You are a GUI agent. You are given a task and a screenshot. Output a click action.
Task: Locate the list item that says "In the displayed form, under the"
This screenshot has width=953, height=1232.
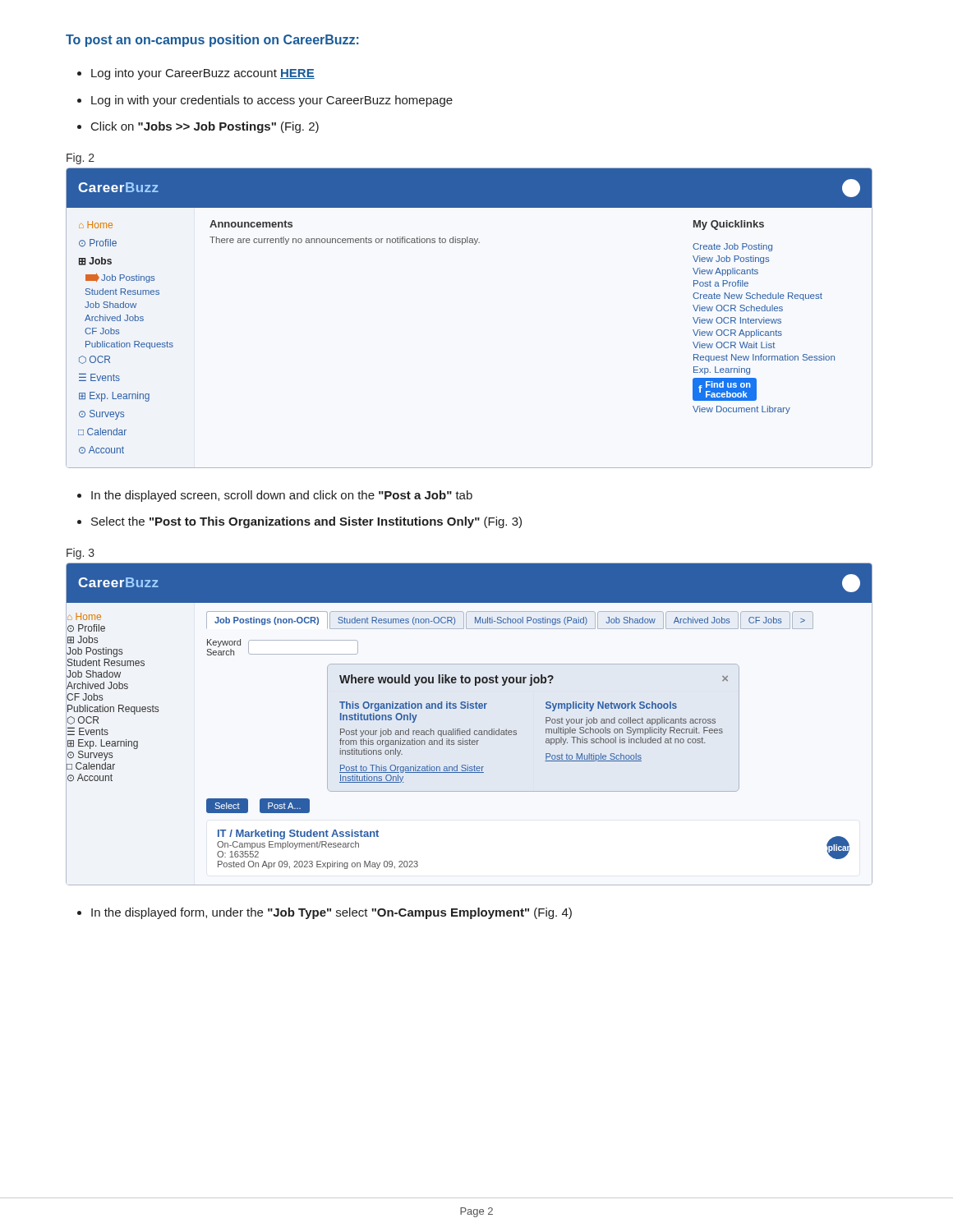[331, 912]
